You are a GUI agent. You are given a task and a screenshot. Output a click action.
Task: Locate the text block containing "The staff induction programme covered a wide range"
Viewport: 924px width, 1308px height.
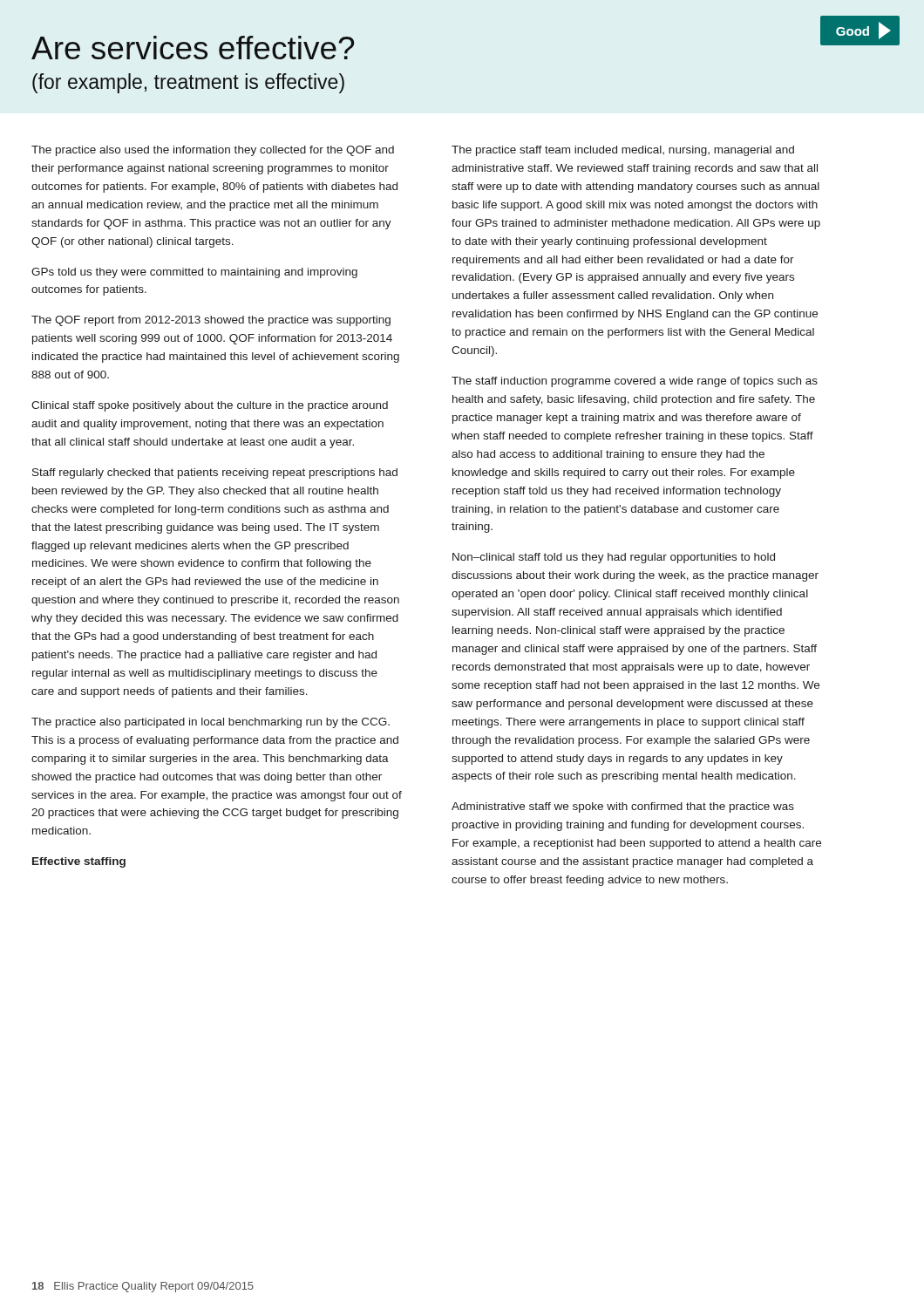click(x=637, y=454)
